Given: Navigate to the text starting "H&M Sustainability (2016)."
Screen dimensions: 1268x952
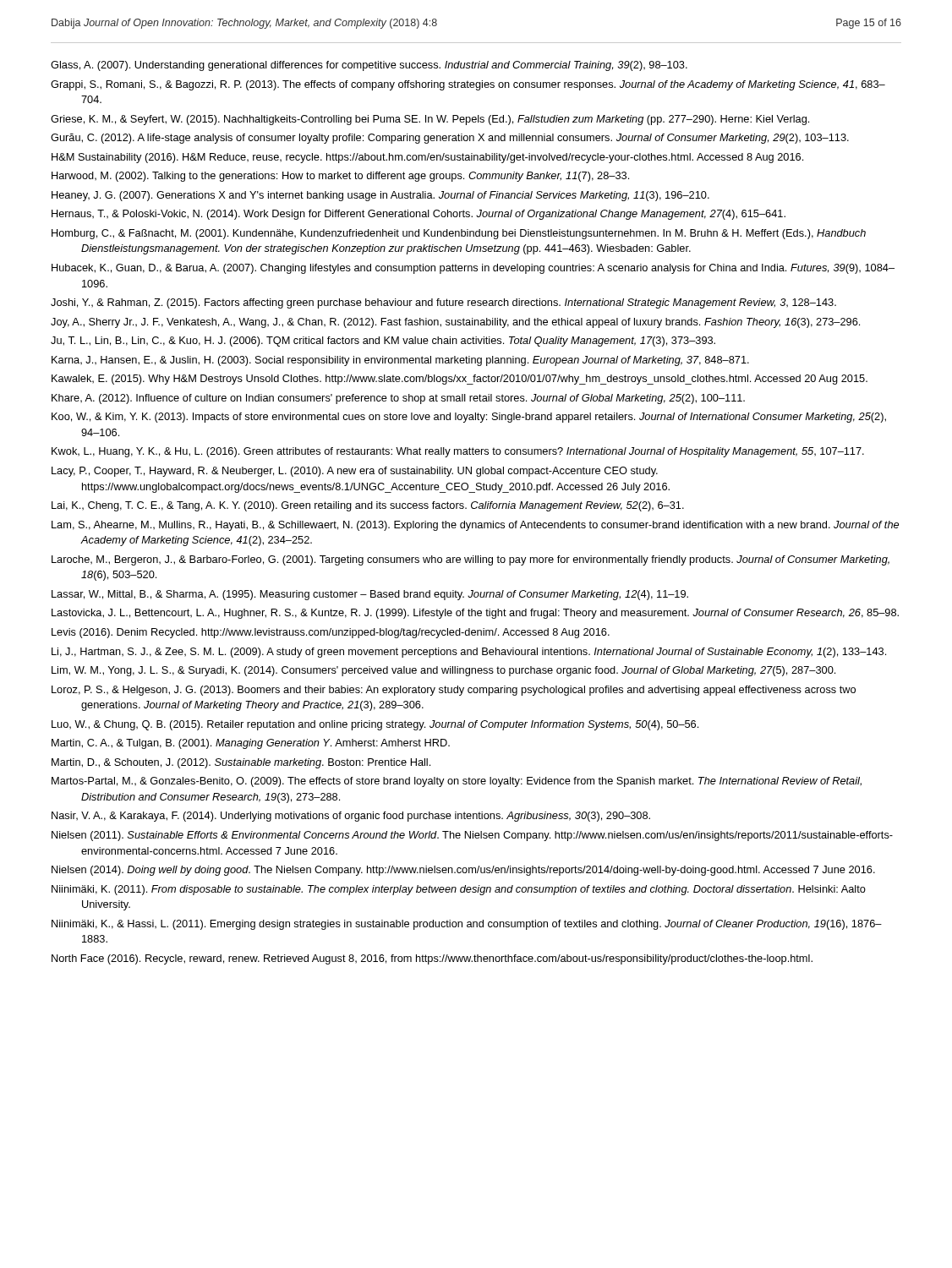Looking at the screenshot, I should click(x=427, y=157).
